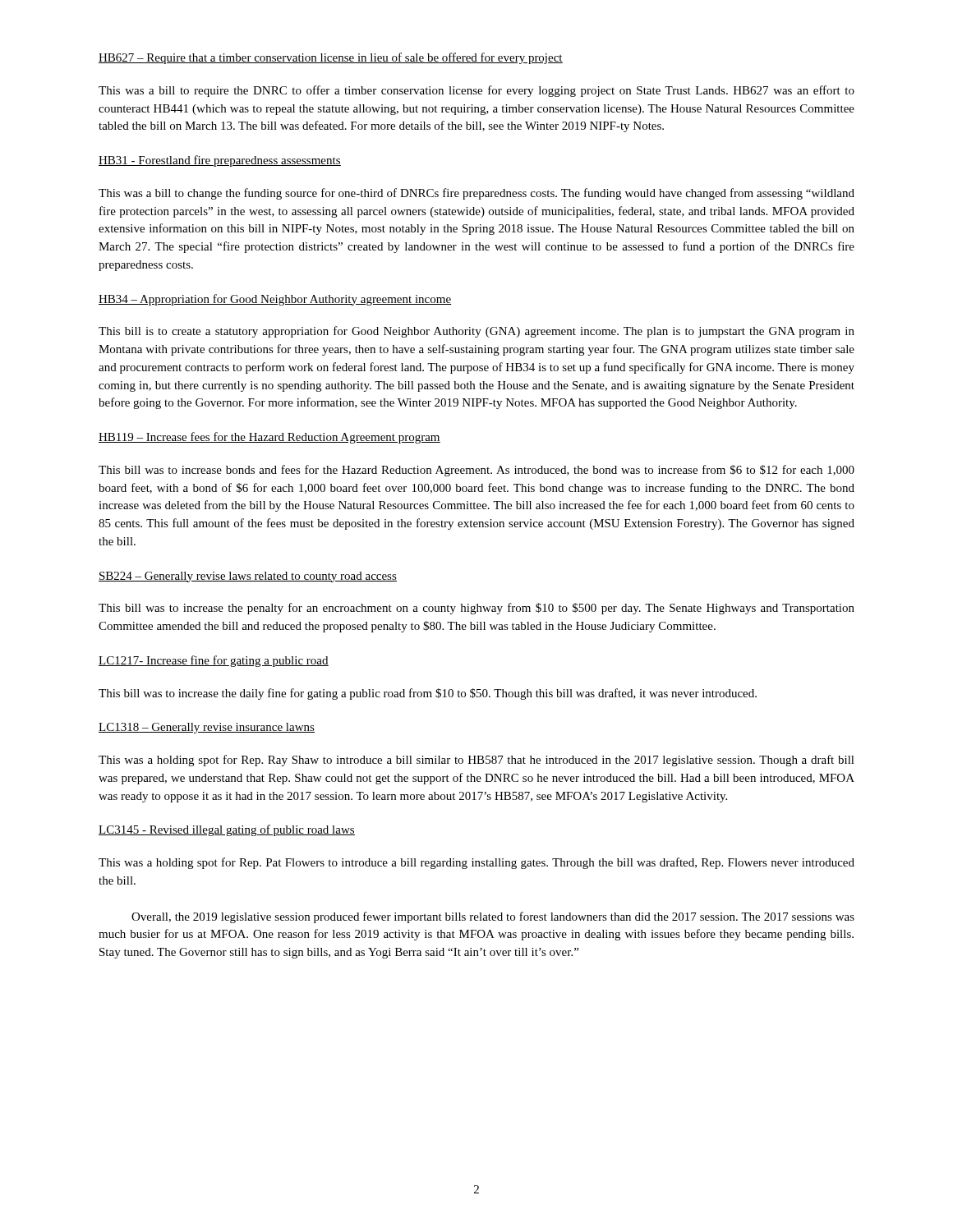This screenshot has height=1232, width=953.
Task: Point to the section header beginning "HB627 – Require that"
Action: [x=330, y=57]
